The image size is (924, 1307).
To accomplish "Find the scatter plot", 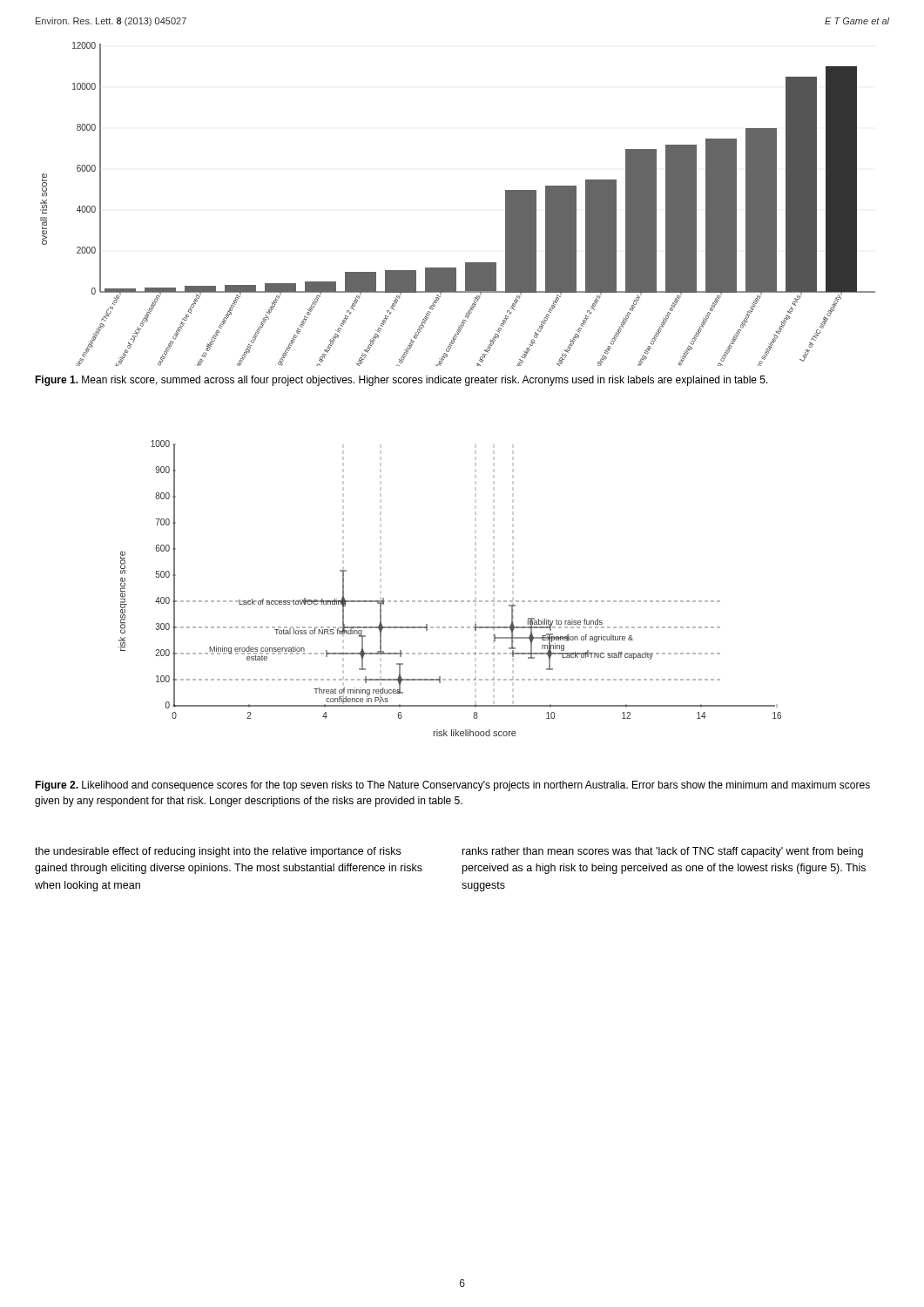I will click(462, 601).
